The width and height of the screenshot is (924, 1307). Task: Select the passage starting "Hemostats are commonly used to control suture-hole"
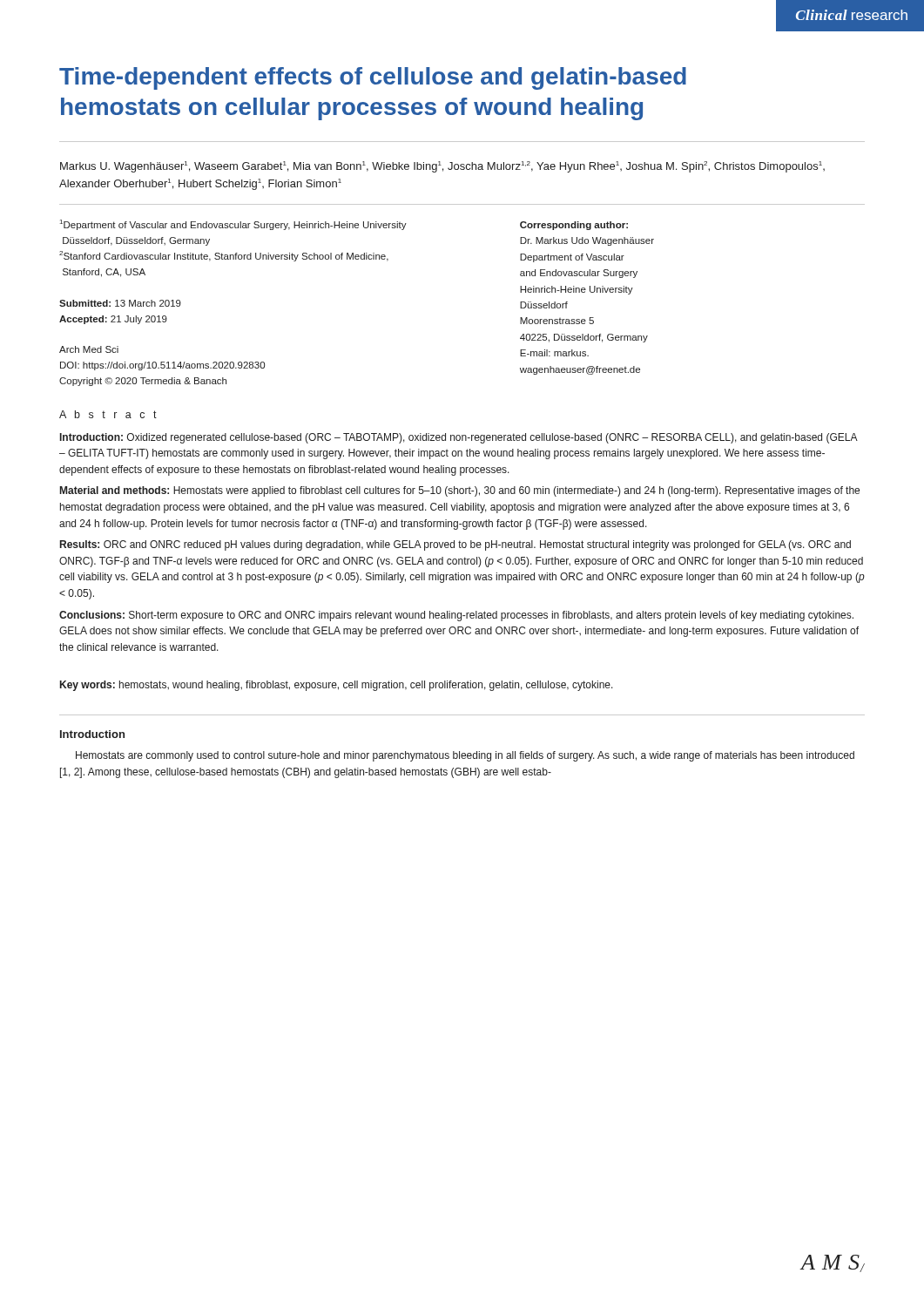[x=462, y=764]
